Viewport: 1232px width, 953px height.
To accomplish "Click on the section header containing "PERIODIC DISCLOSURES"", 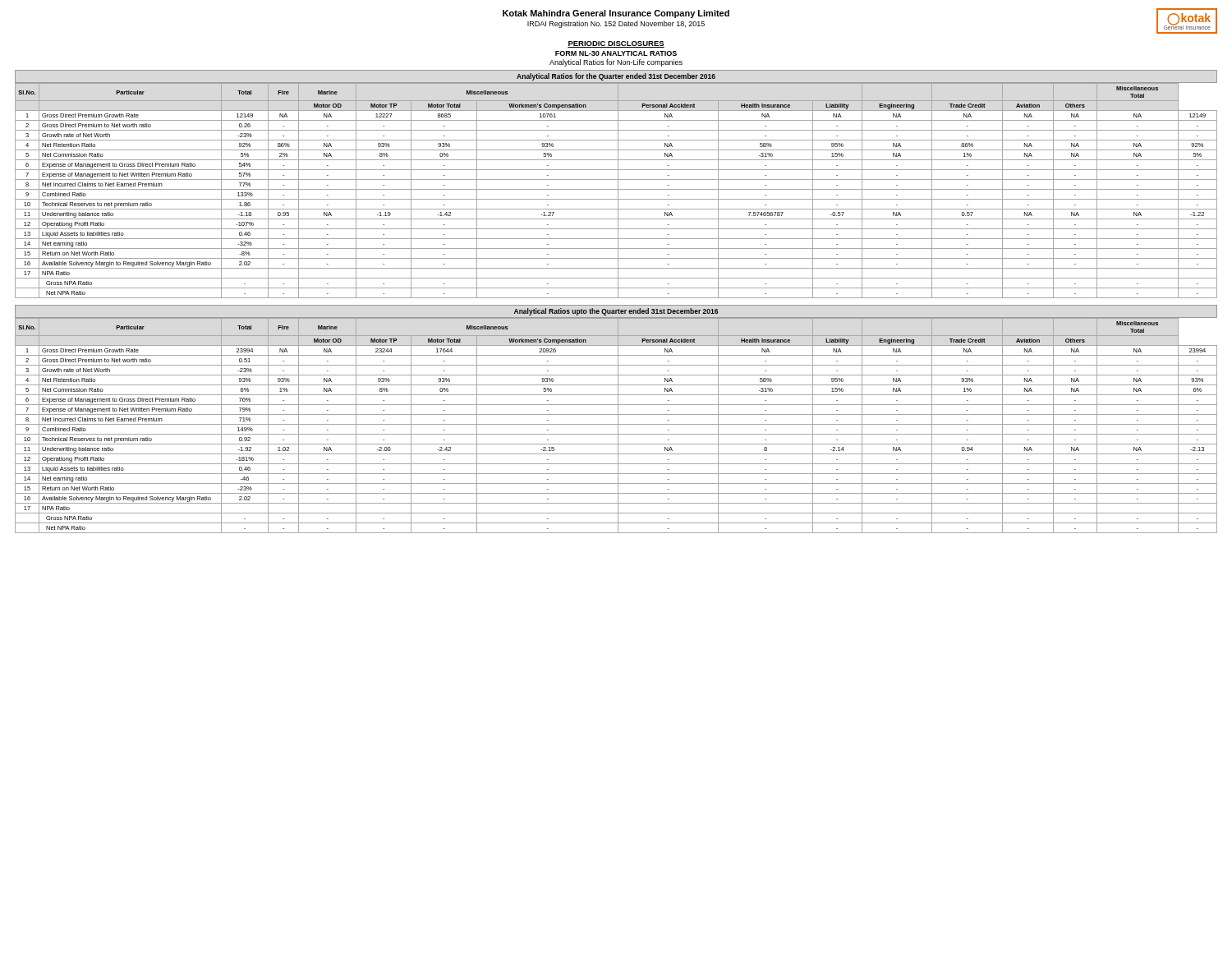I will pos(616,43).
